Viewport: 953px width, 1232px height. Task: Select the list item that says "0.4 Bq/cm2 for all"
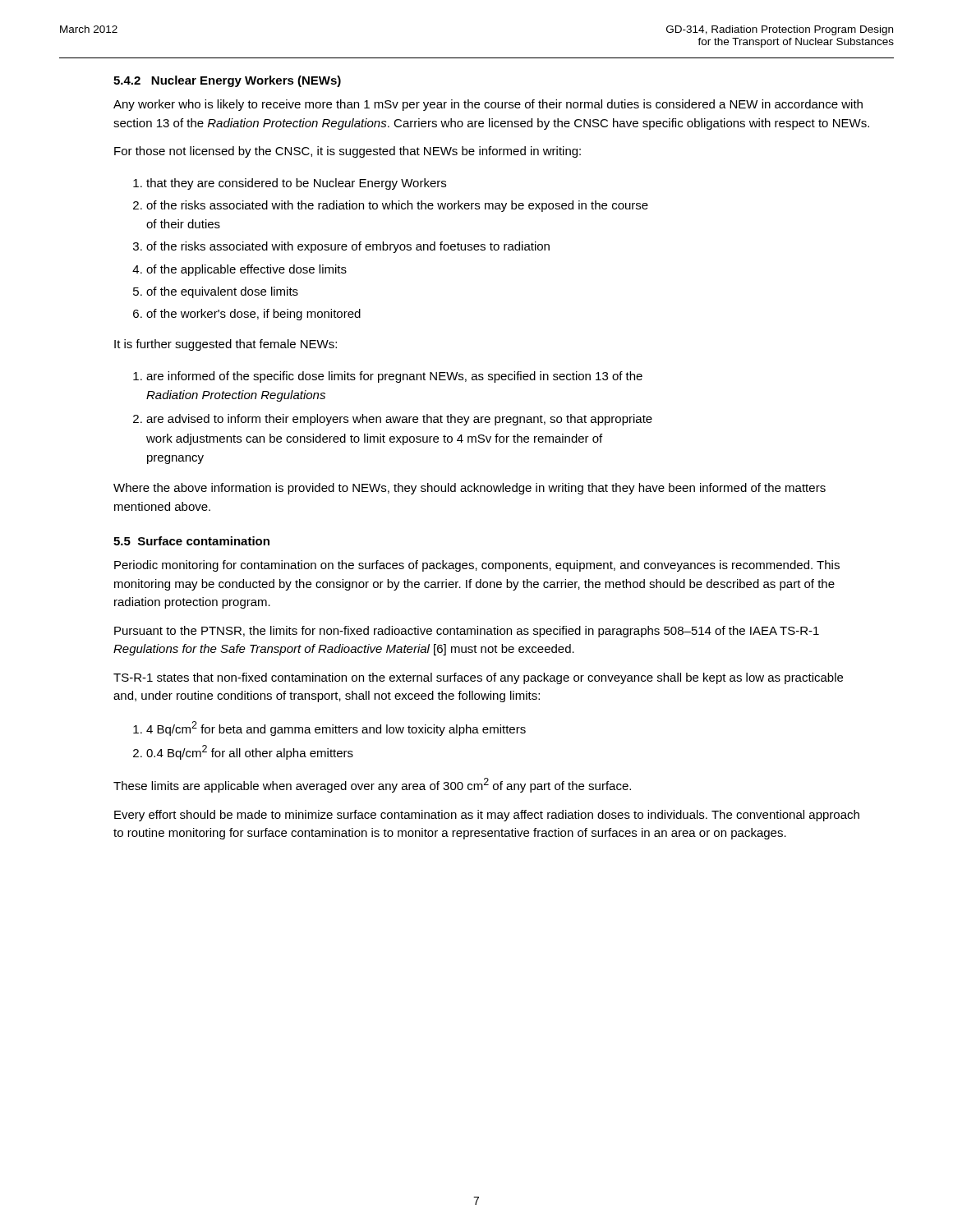coord(250,751)
